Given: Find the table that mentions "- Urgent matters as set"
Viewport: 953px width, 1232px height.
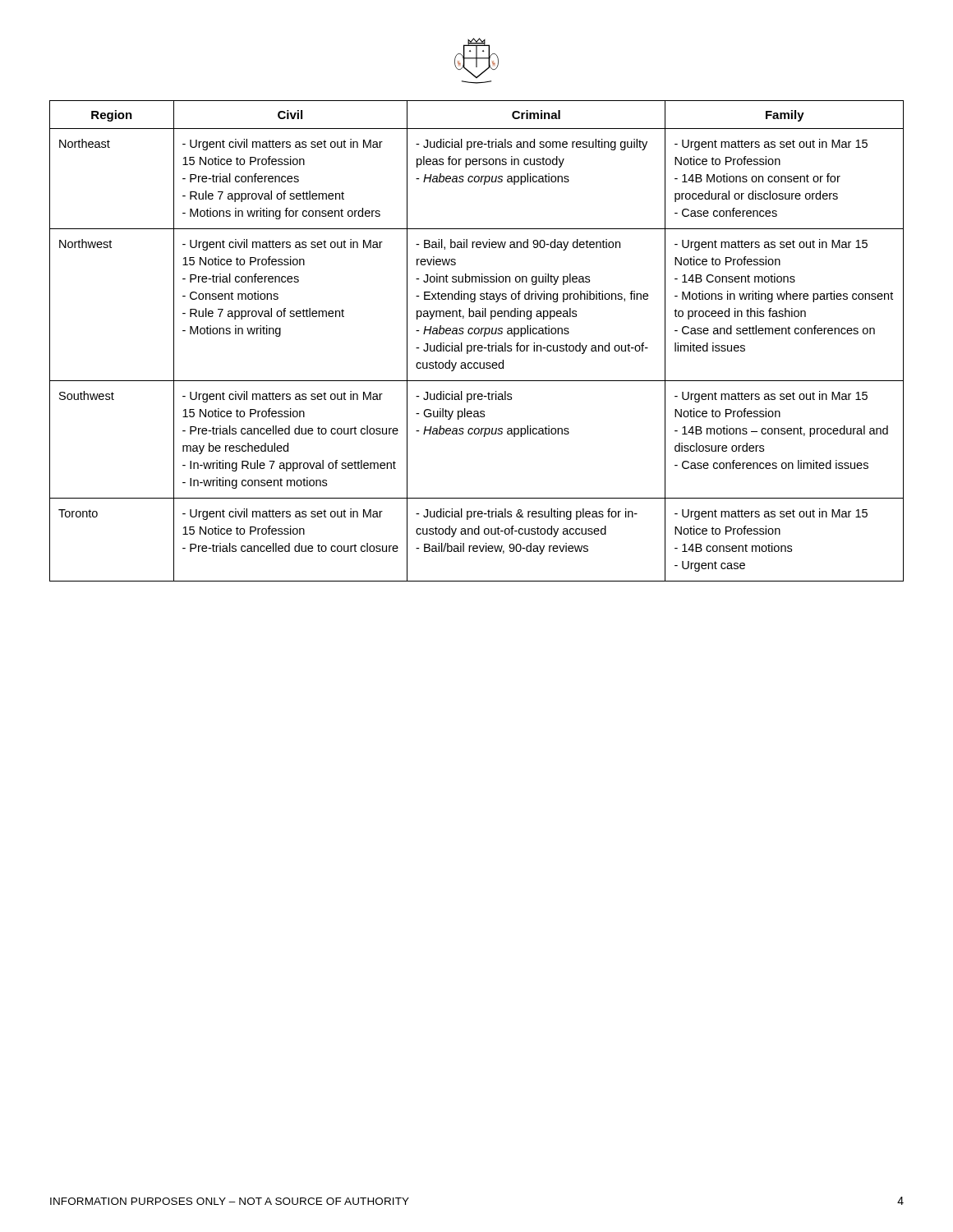Looking at the screenshot, I should (476, 341).
